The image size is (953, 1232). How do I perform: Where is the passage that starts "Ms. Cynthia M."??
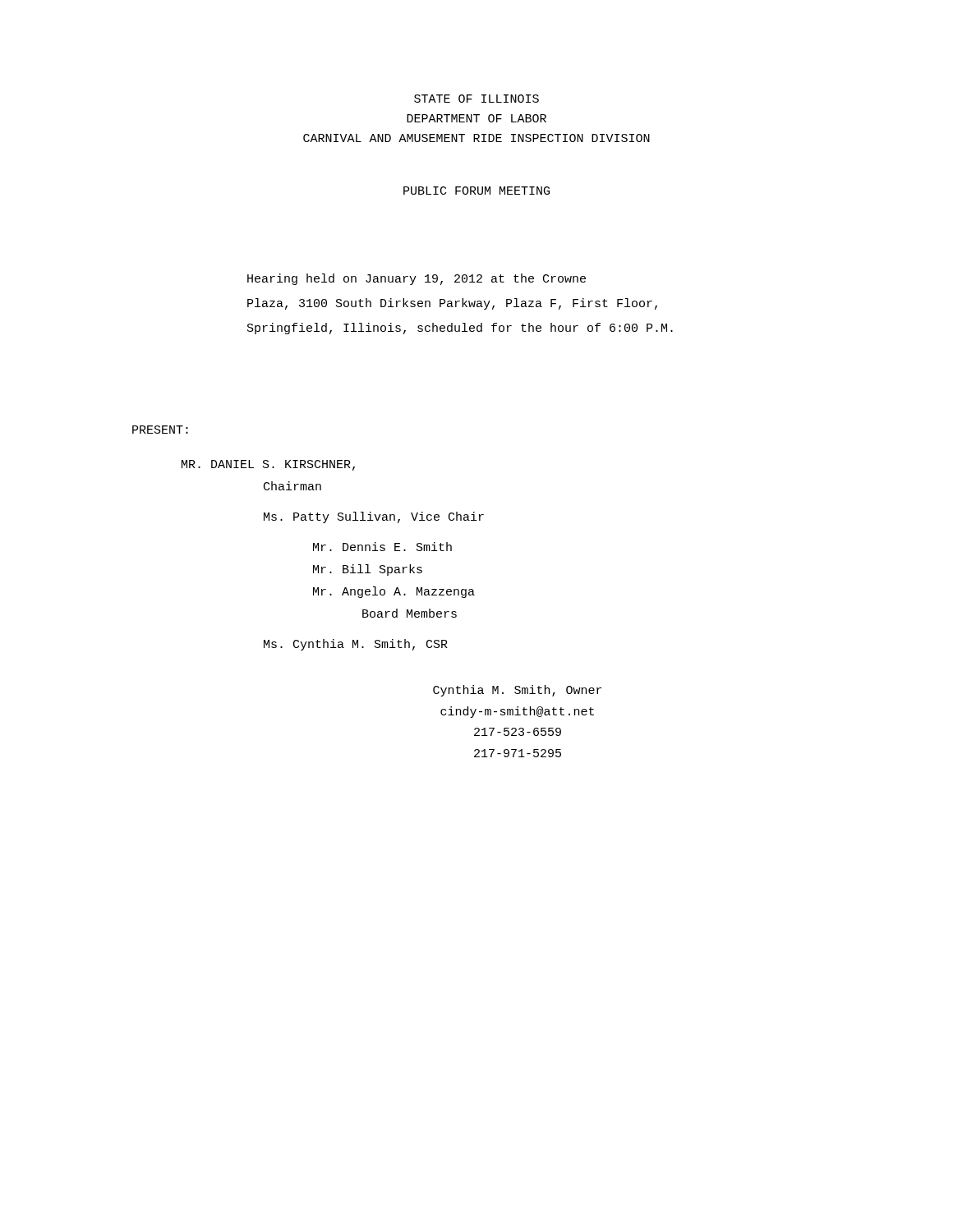[x=356, y=645]
